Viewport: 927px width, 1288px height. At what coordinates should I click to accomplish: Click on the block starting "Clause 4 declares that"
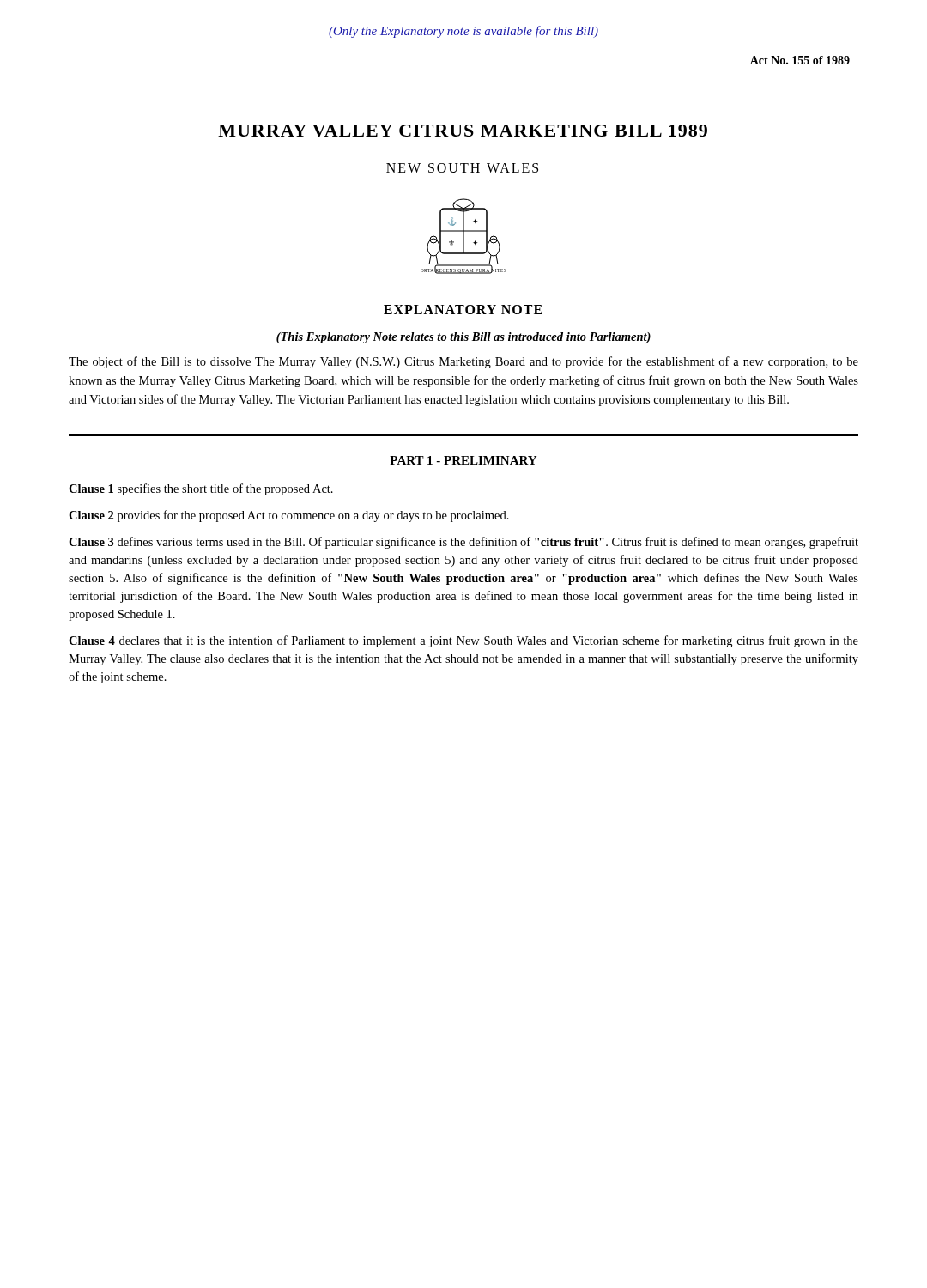(464, 659)
